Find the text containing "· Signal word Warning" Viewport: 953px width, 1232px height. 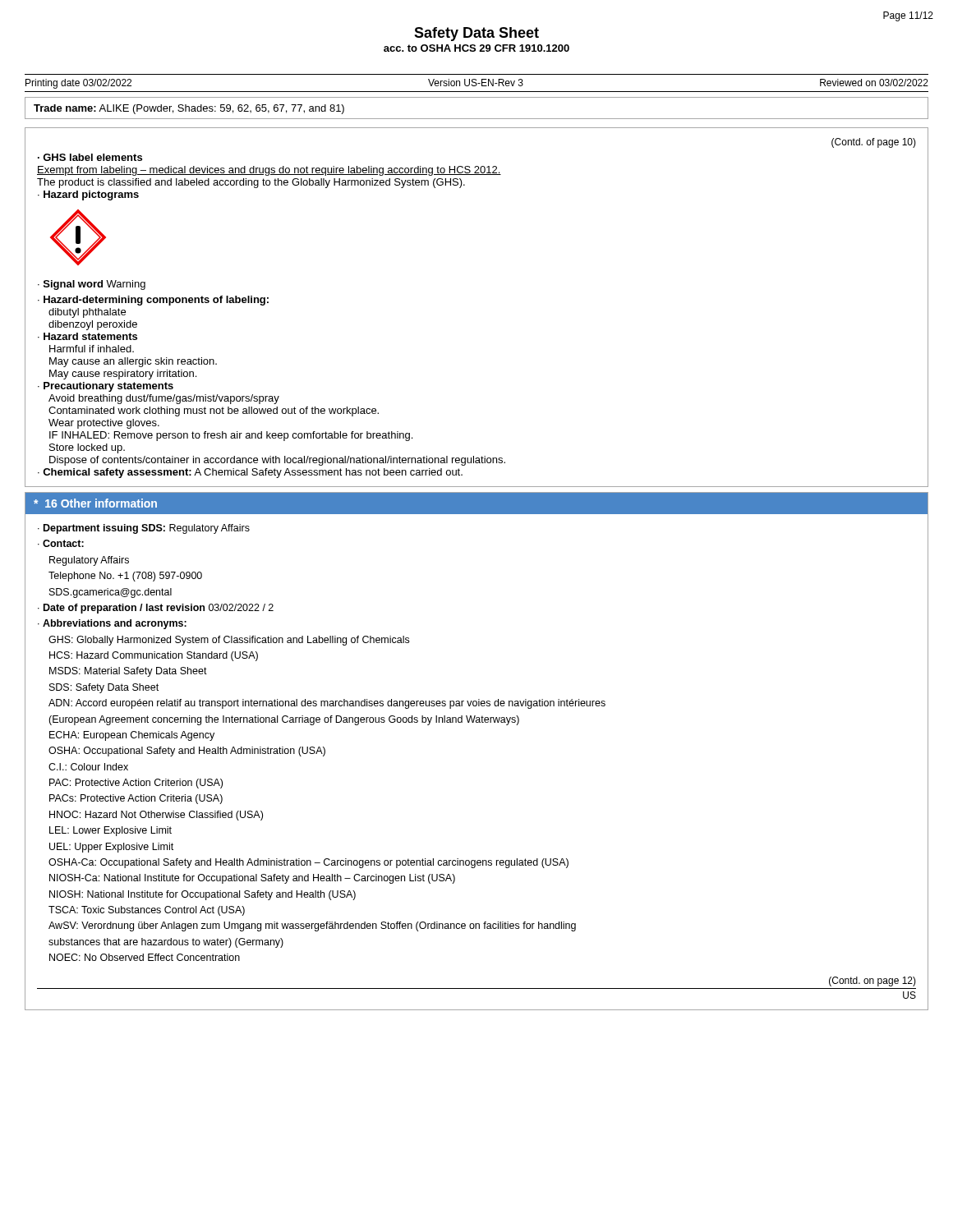point(91,284)
